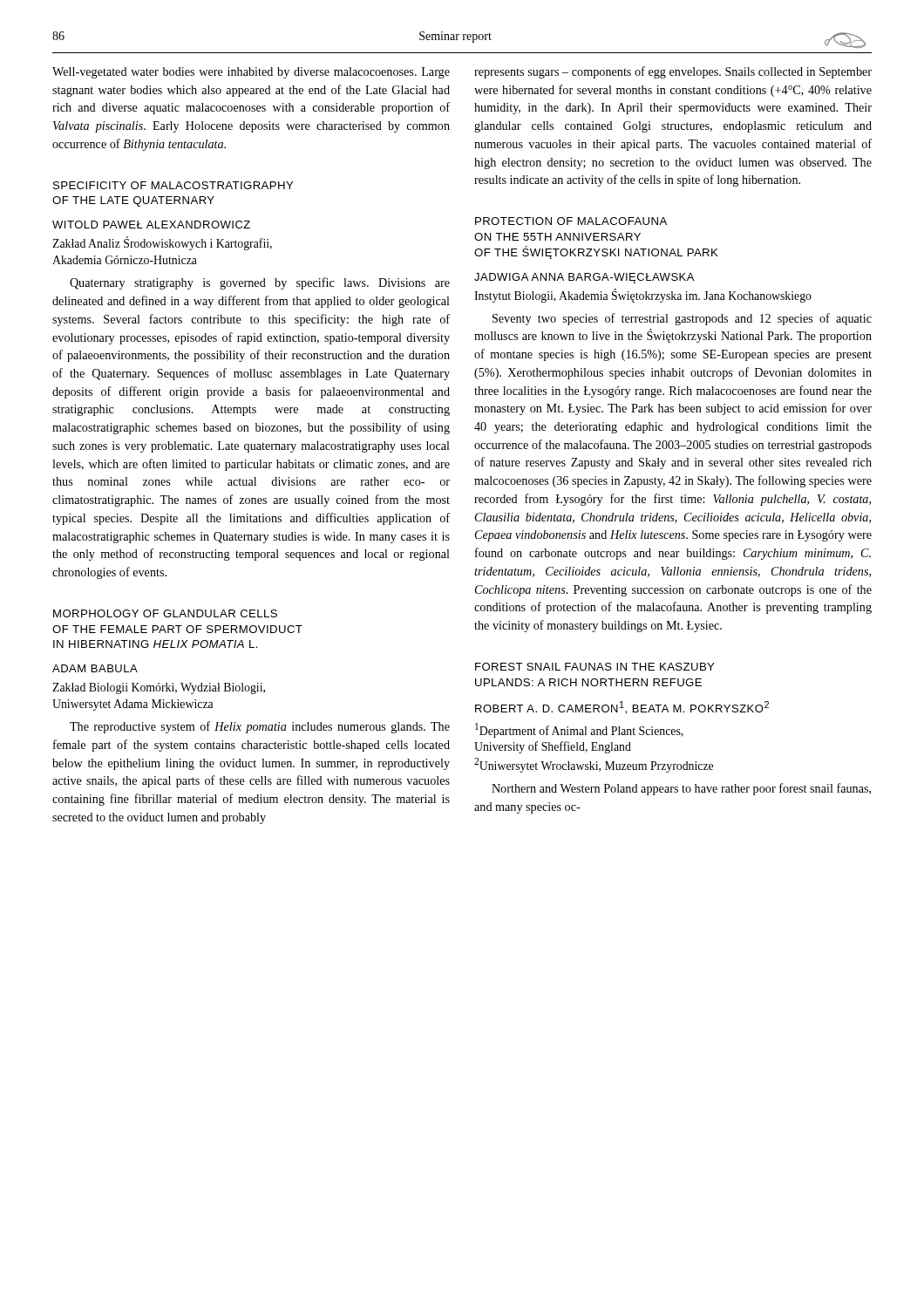Image resolution: width=924 pixels, height=1308 pixels.
Task: Select the text block starting "Jadwiga Anna Barga-Więcławska"
Action: 584,277
